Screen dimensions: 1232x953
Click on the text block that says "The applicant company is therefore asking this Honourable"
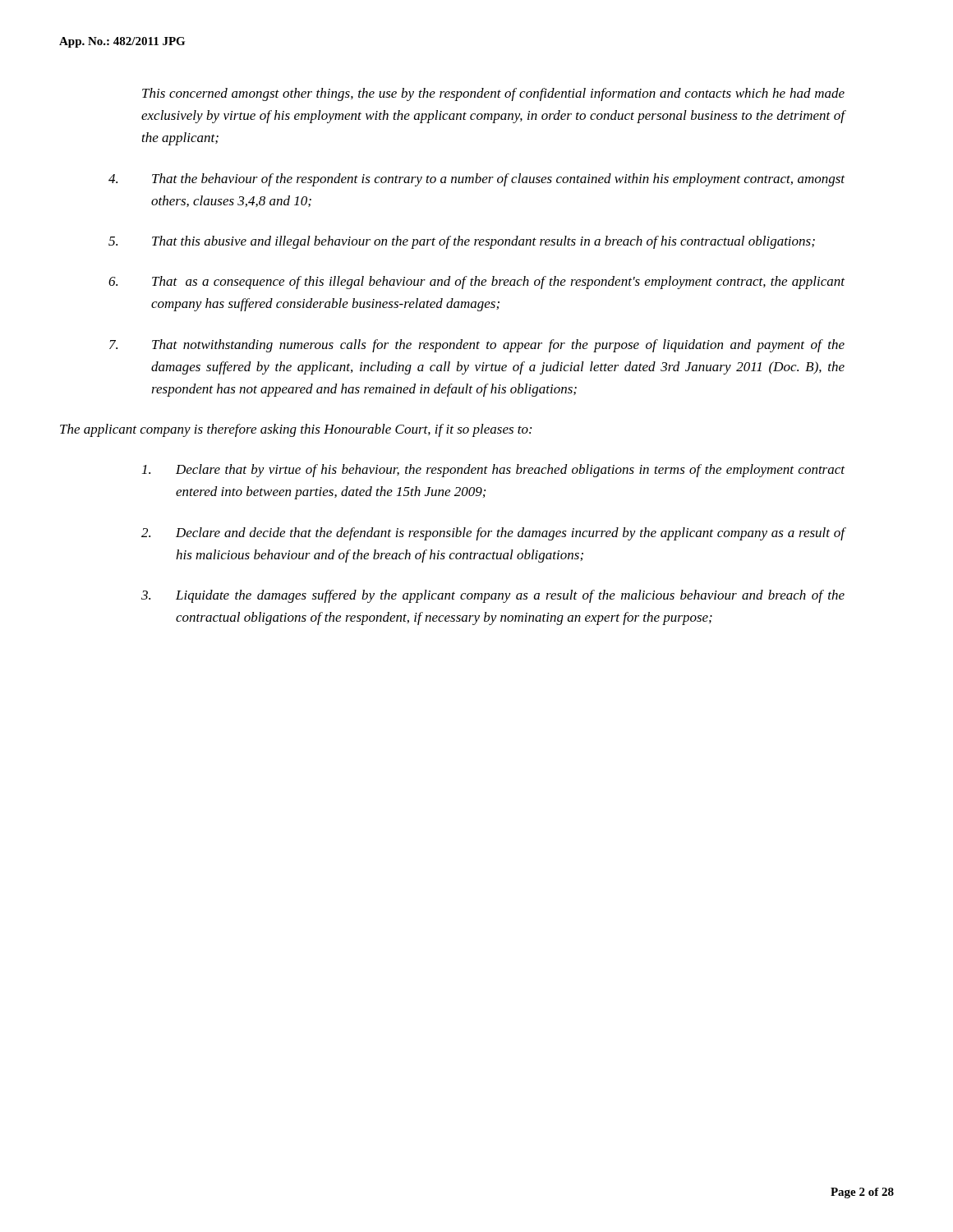pos(452,429)
